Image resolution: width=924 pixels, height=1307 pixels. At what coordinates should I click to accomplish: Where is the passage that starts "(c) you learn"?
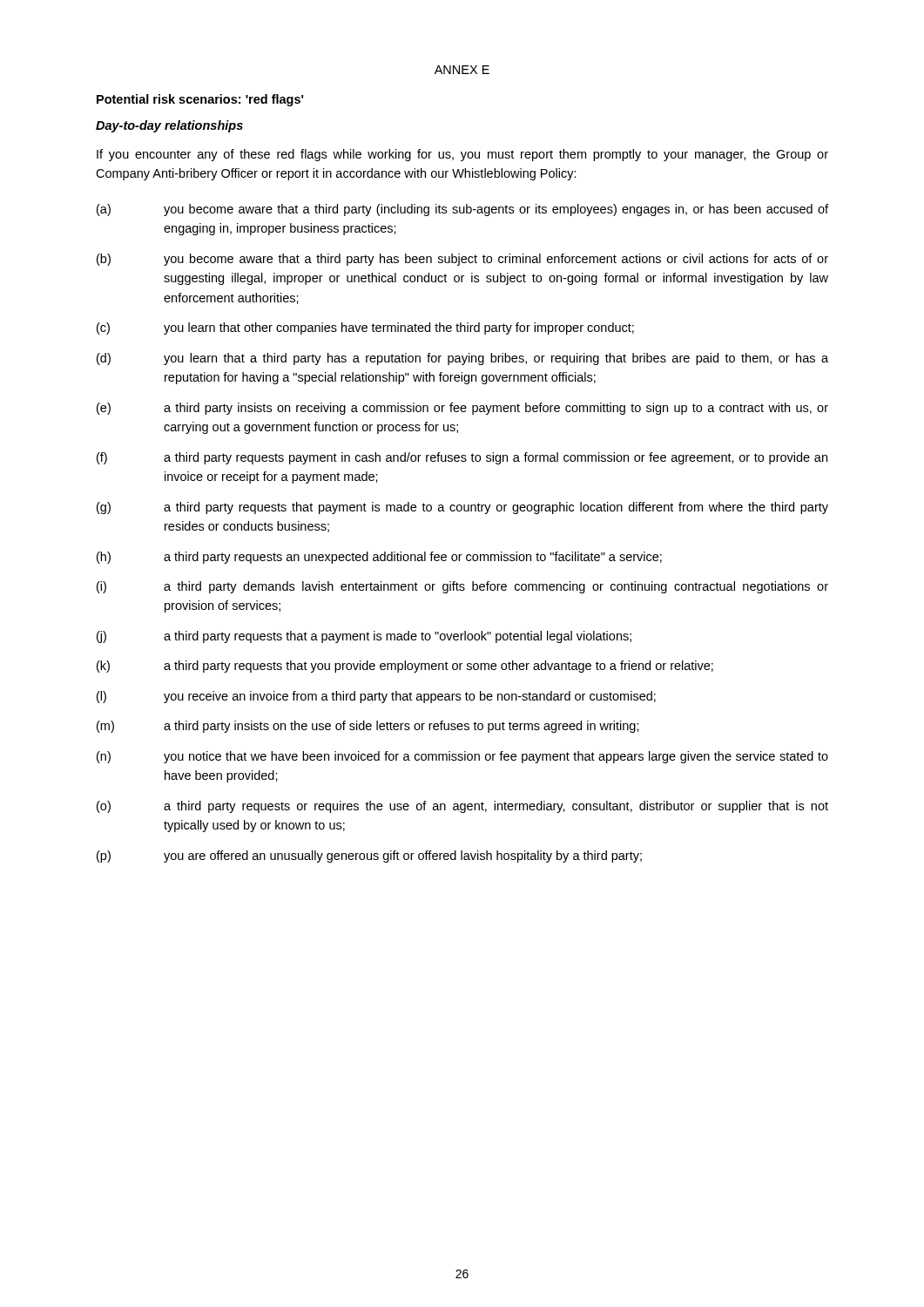click(x=462, y=328)
